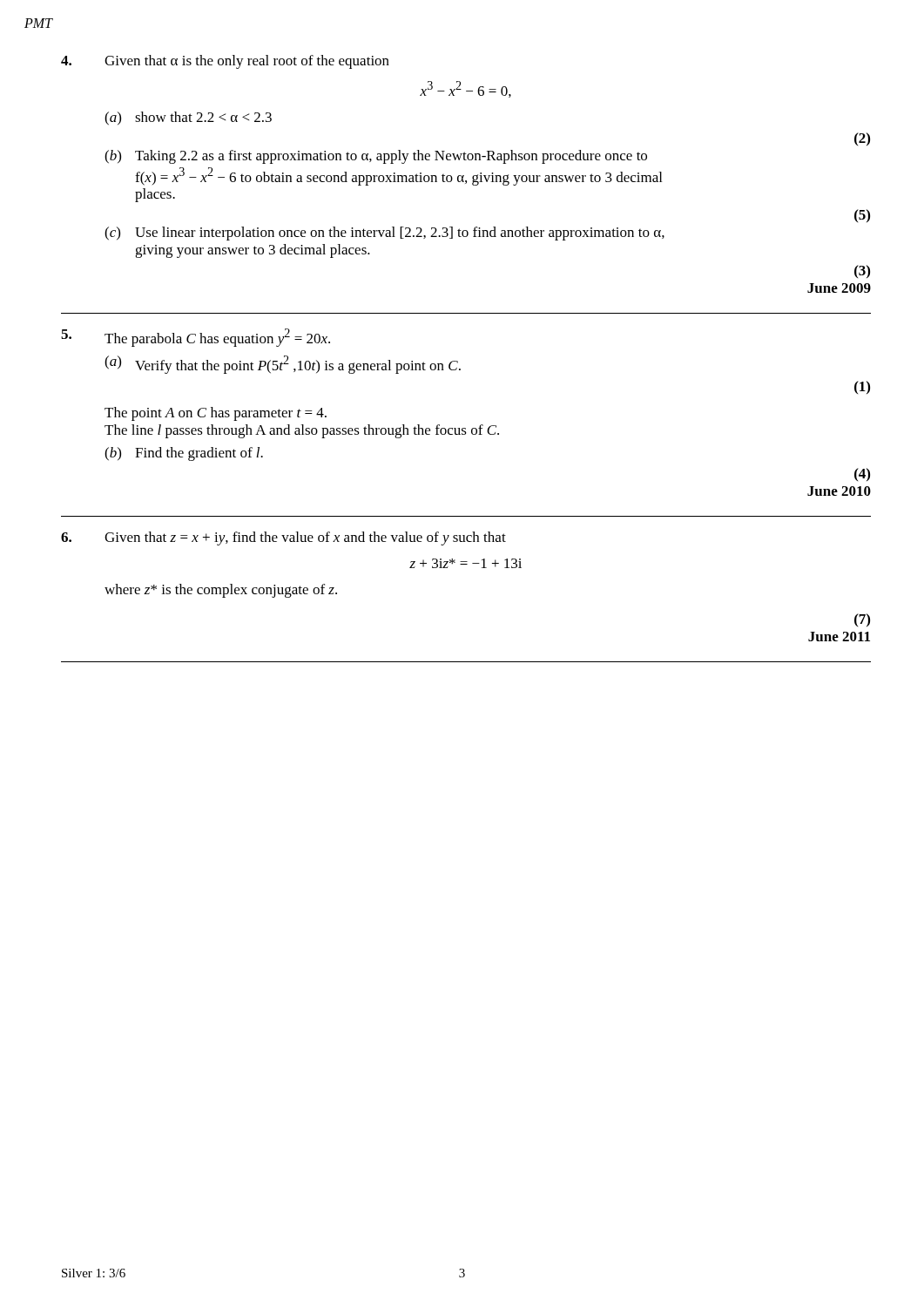Navigate to the text starting "June 2010"
This screenshot has width=924, height=1307.
pyautogui.click(x=839, y=491)
